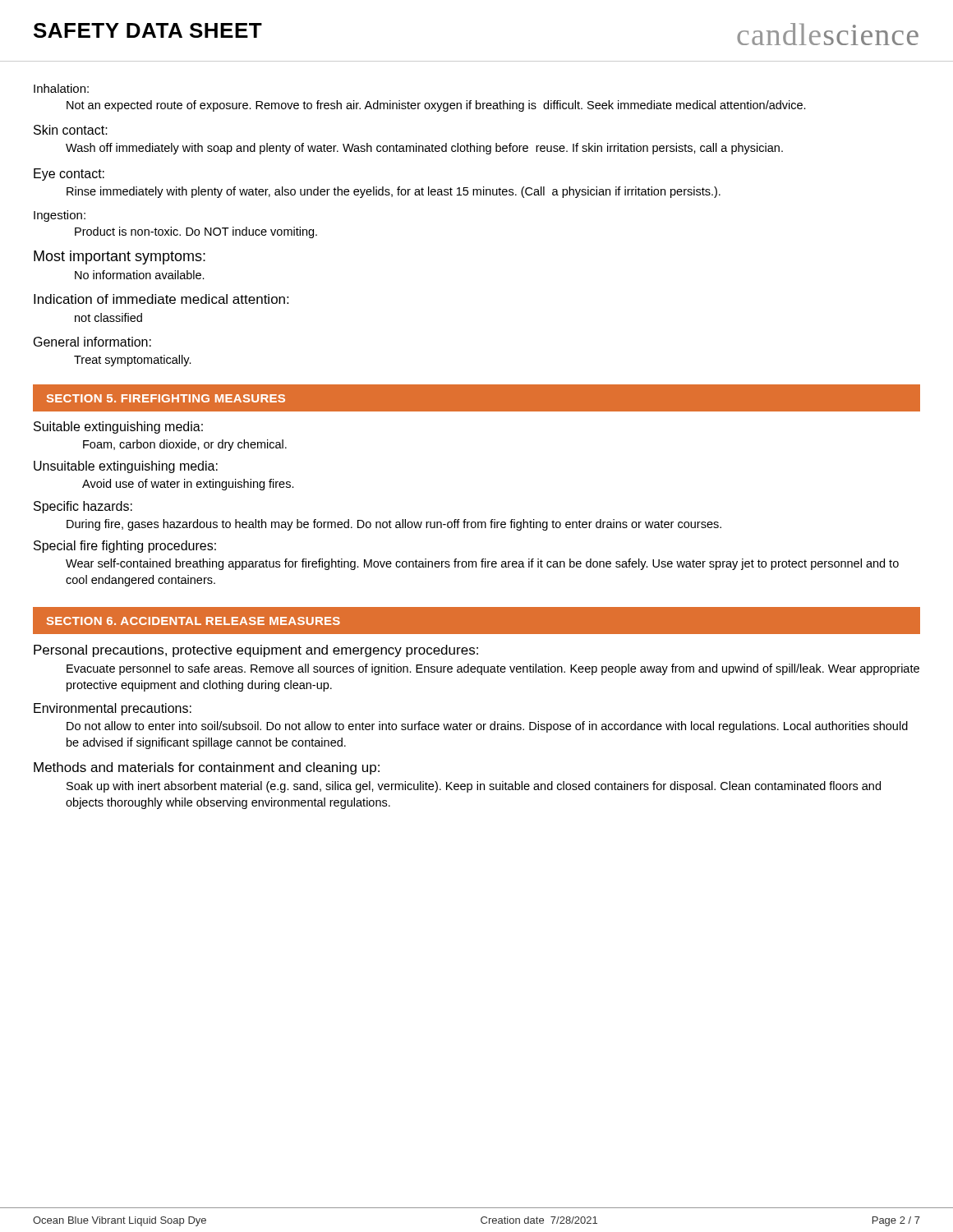Click where it says "SECTION 6. ACCIDENTAL RELEASE MEASURES"
This screenshot has width=953, height=1232.
(x=193, y=620)
